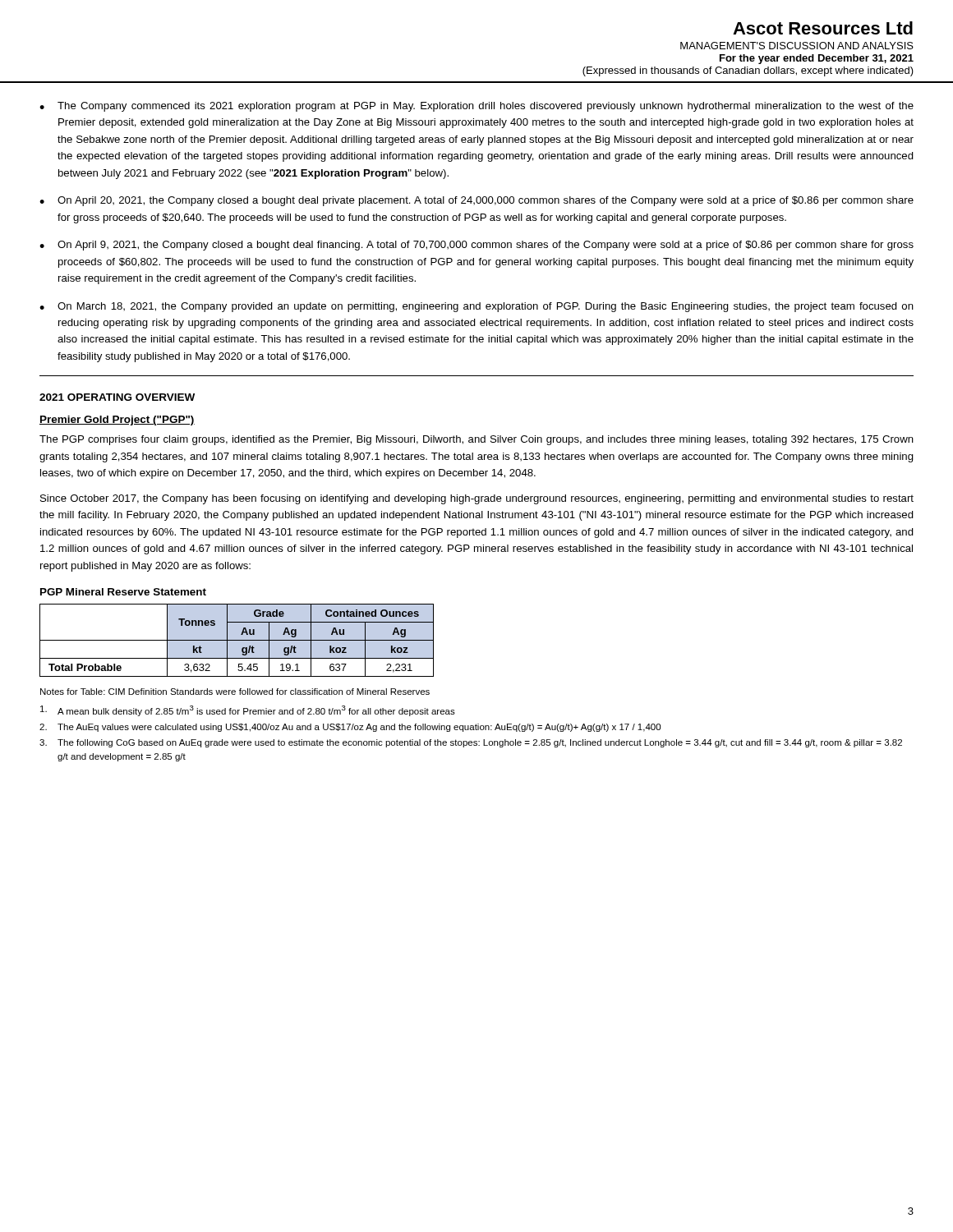Navigate to the element starting "The PGP comprises four claim groups, identified"
This screenshot has height=1232, width=953.
pyautogui.click(x=476, y=456)
